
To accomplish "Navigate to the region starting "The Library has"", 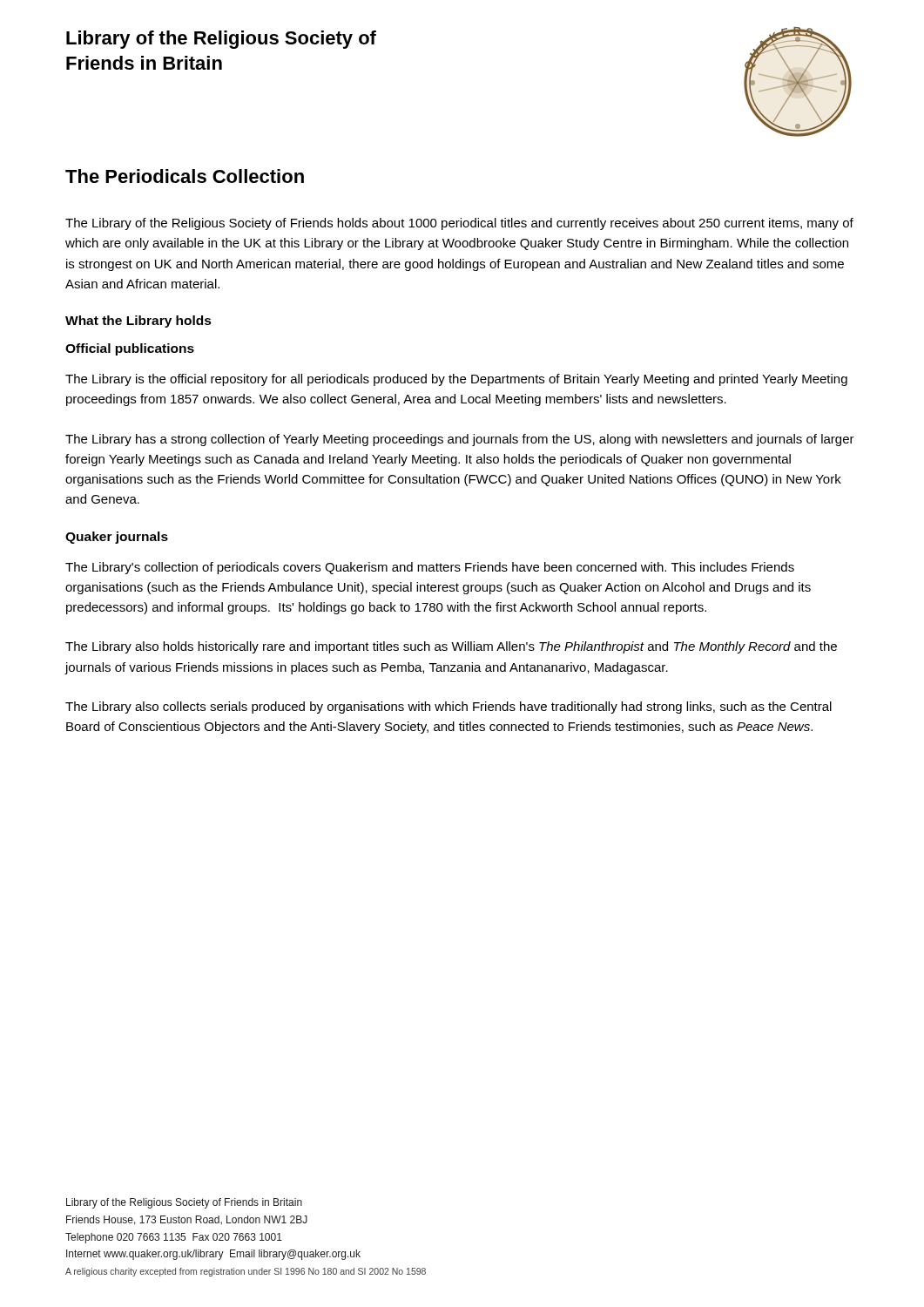I will pos(460,469).
